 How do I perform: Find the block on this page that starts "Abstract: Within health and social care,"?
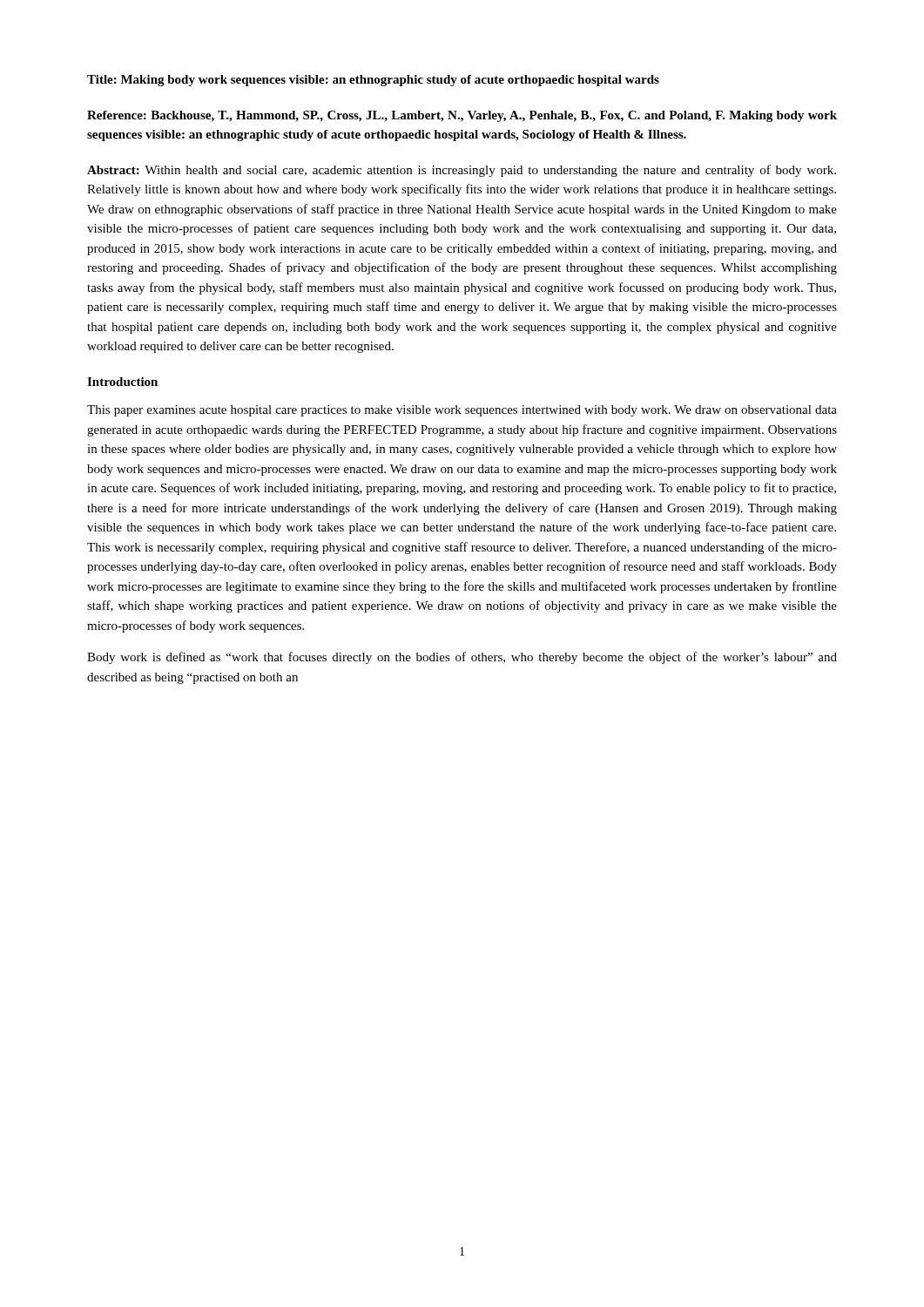(462, 258)
